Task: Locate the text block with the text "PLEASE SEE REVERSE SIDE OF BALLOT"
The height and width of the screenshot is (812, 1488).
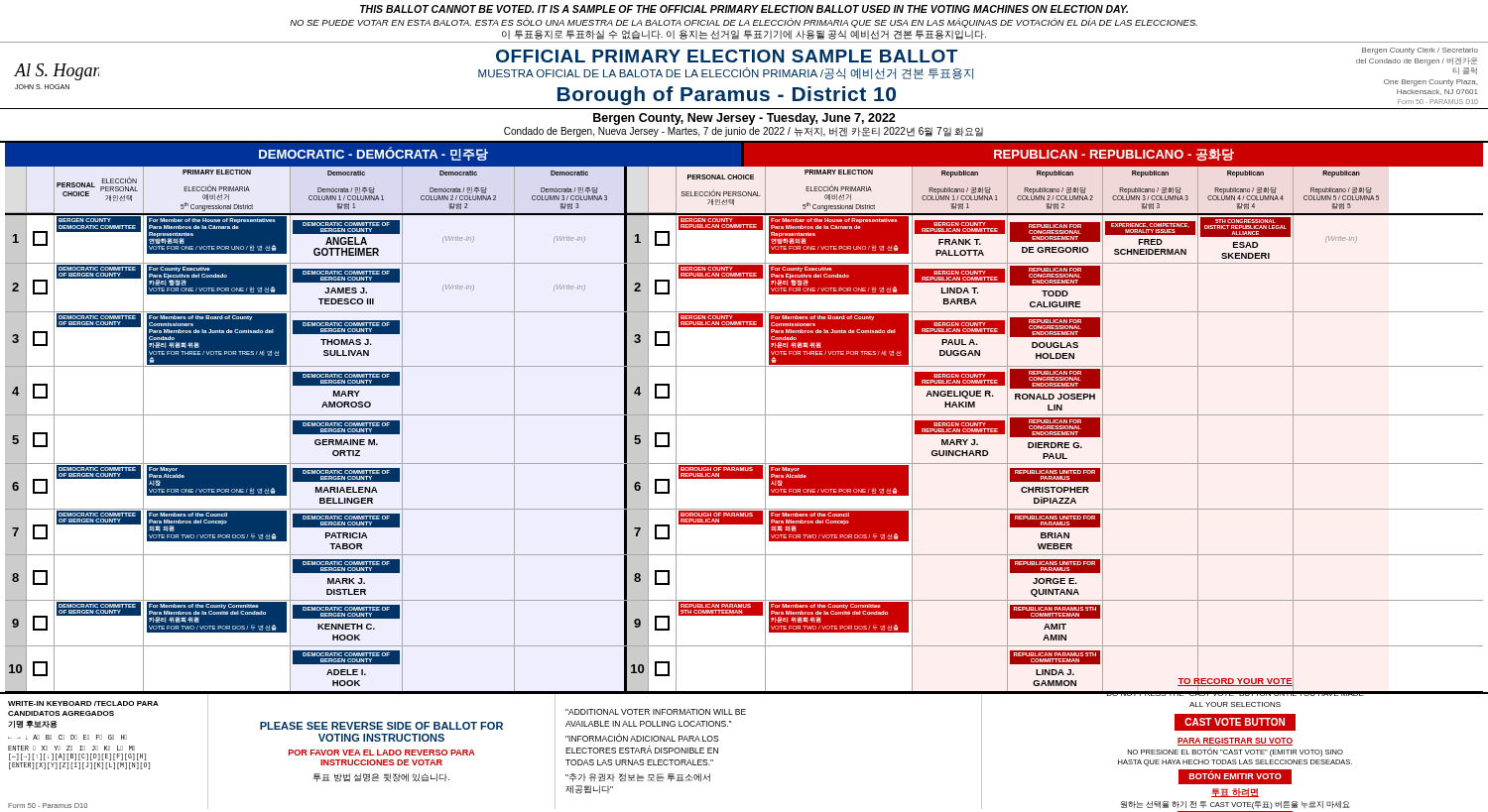Action: pos(381,752)
